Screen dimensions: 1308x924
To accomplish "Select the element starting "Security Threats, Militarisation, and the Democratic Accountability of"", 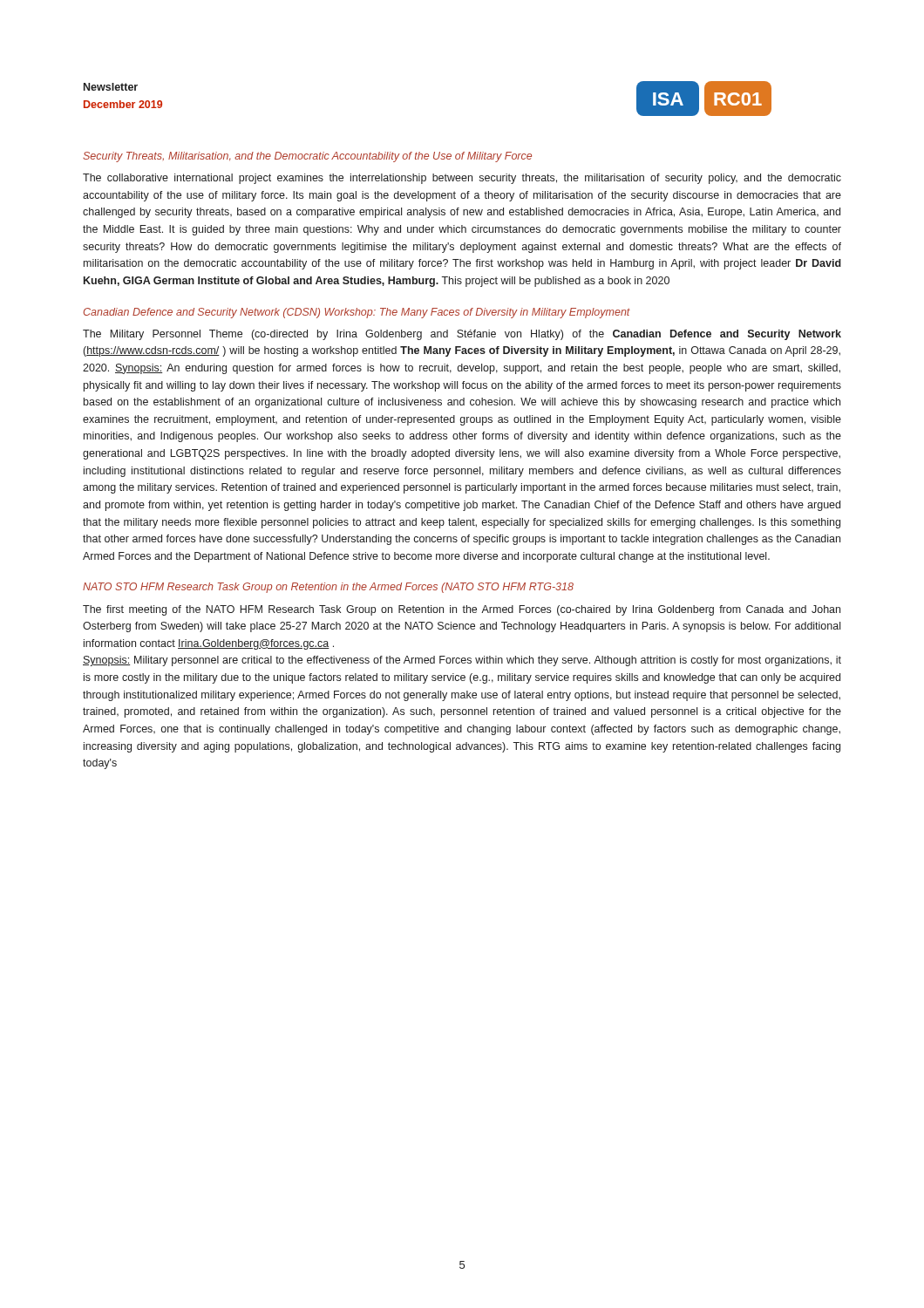I will [308, 156].
